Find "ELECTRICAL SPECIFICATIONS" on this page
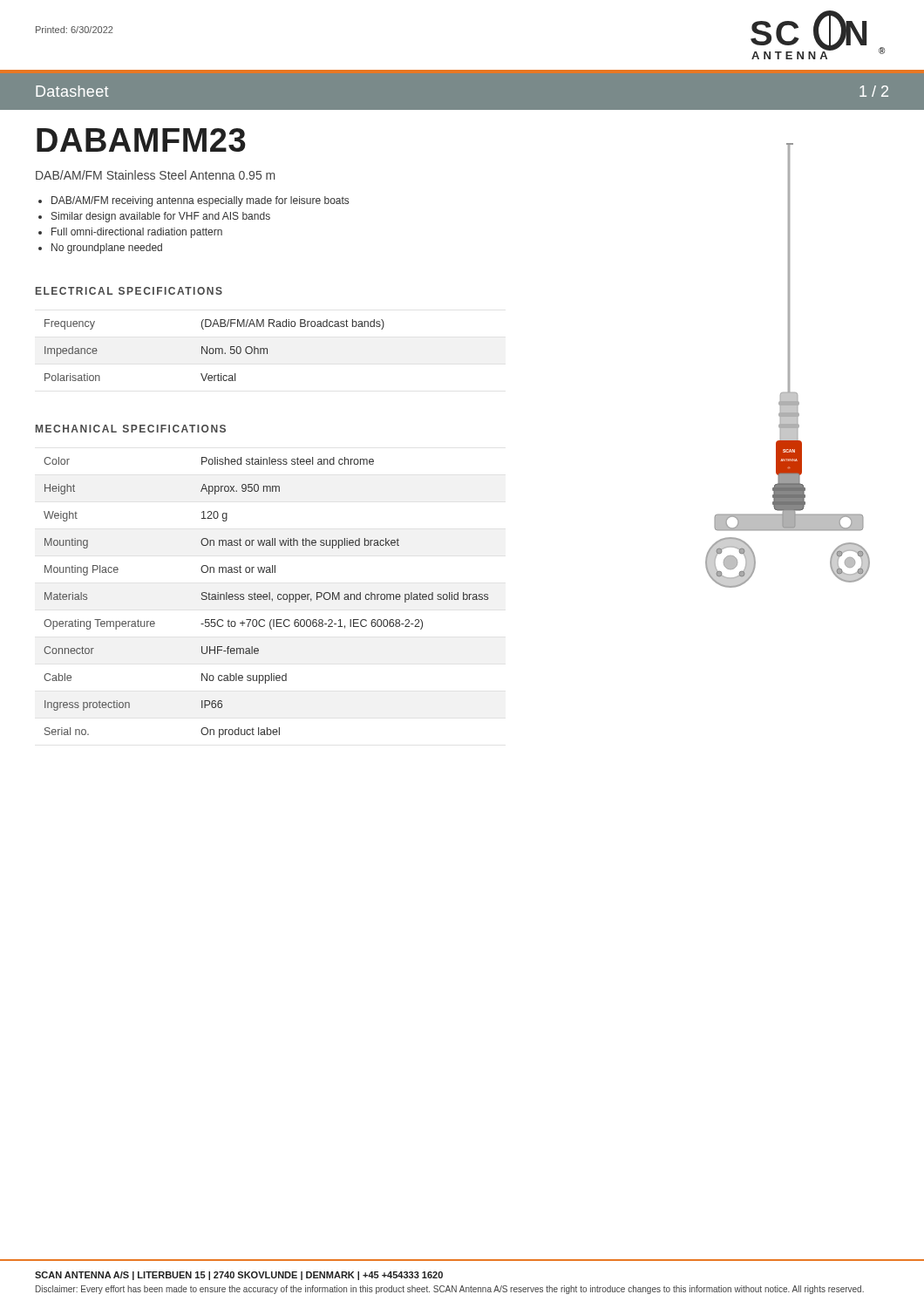Image resolution: width=924 pixels, height=1308 pixels. tap(129, 291)
